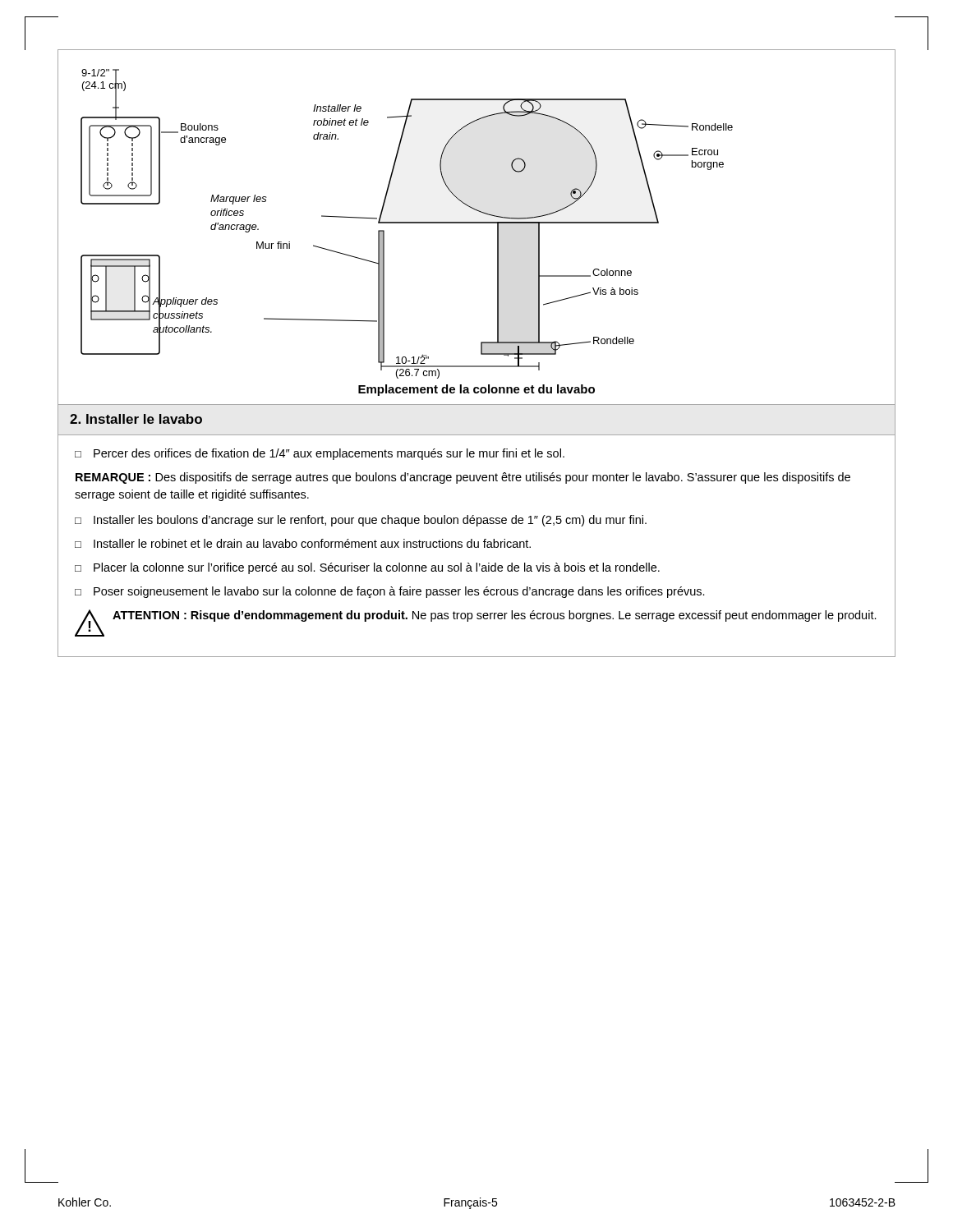Click on the element starting "□ Installer les boulons d’ancrage sur"

(476, 520)
